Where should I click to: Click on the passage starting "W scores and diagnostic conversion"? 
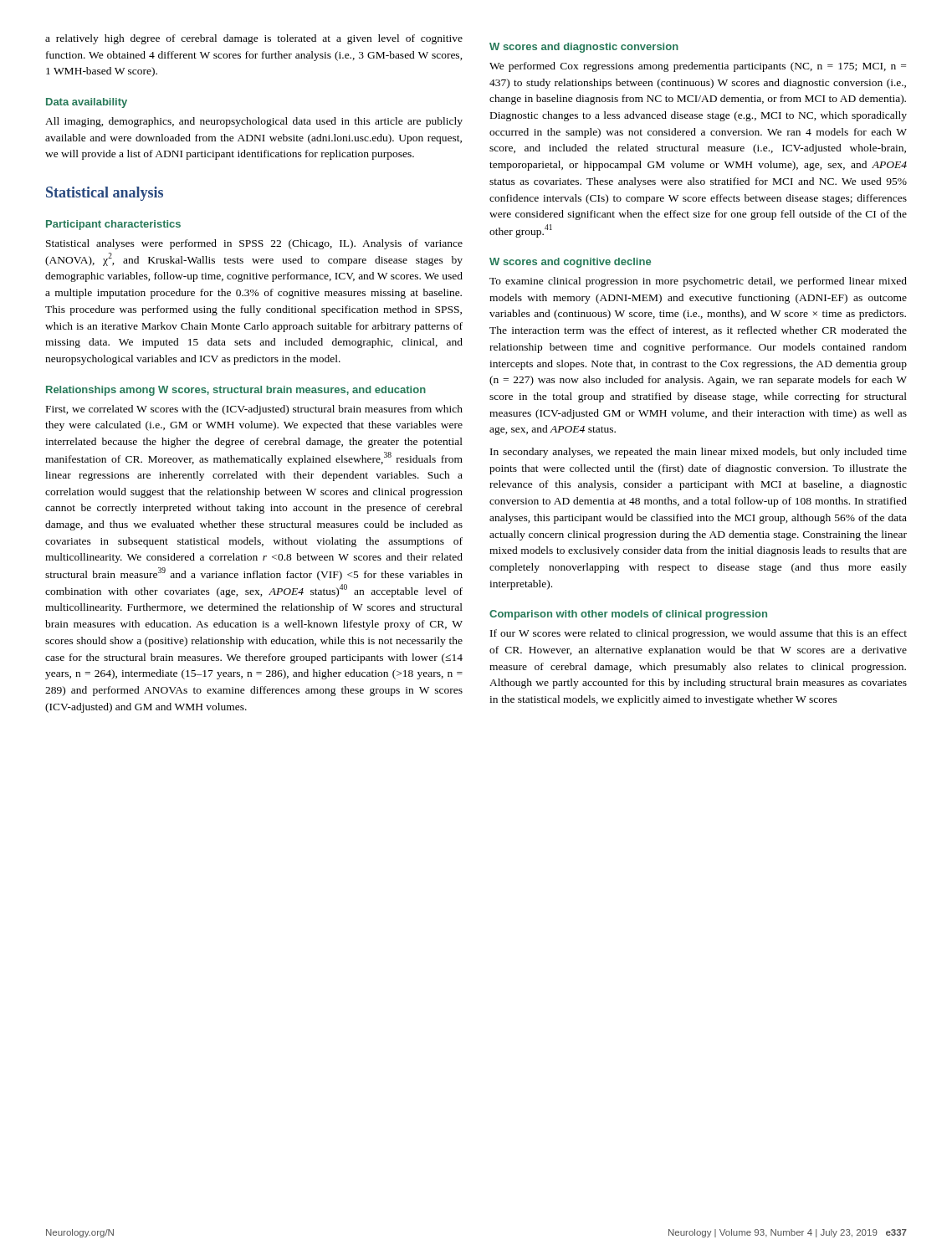coord(584,48)
